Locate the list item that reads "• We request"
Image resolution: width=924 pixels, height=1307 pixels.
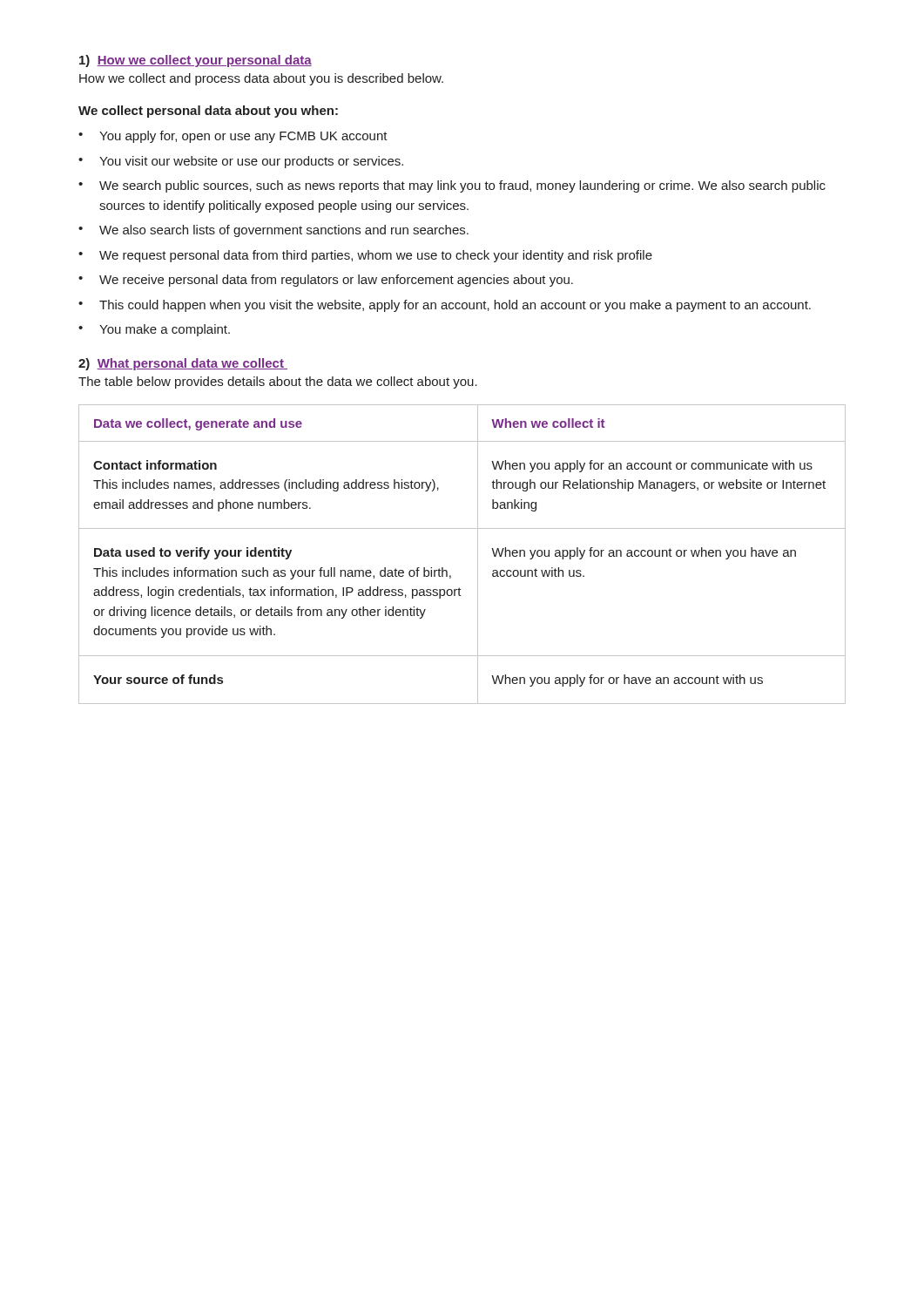pyautogui.click(x=462, y=255)
